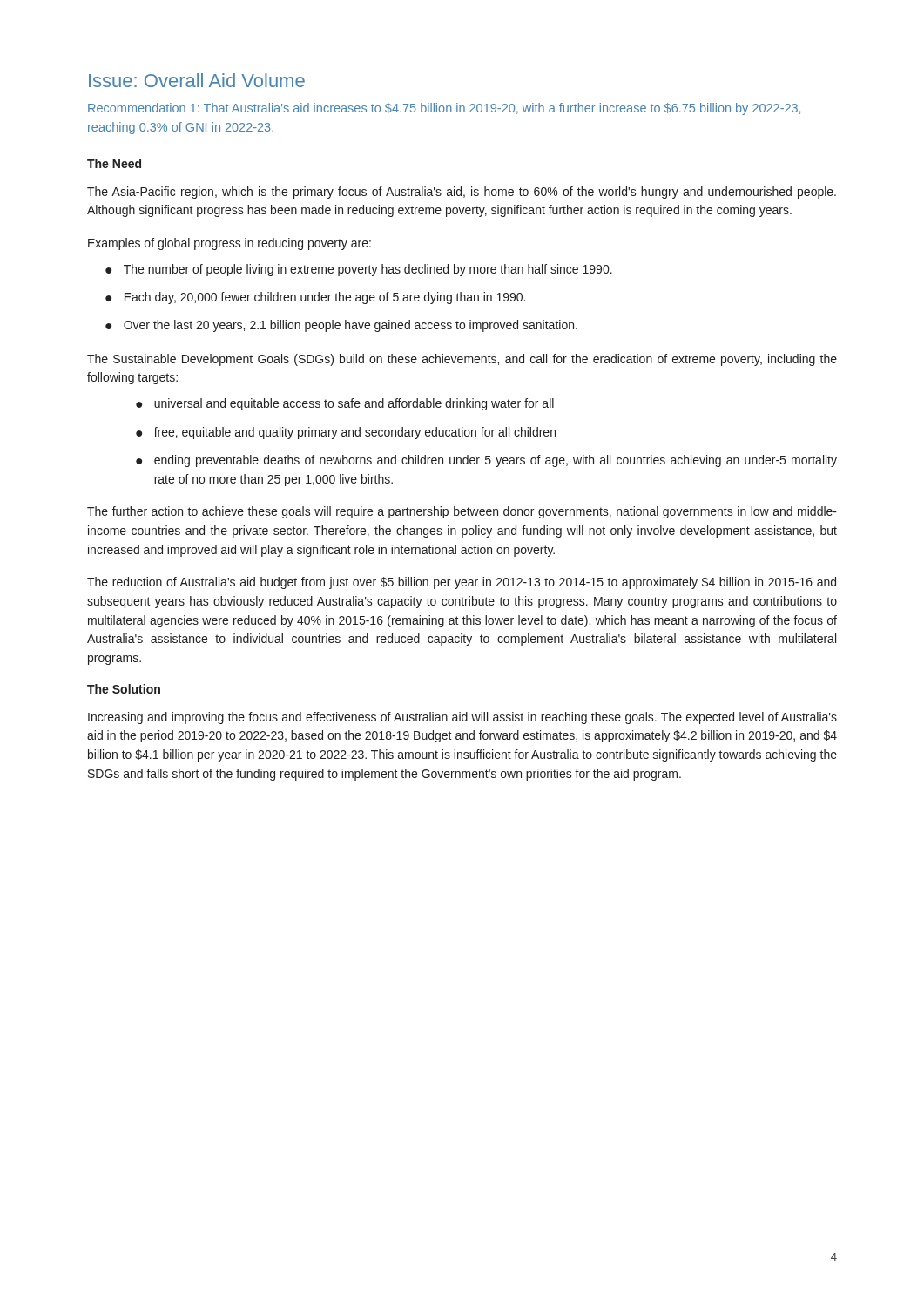Find the block starting "The Need"
The width and height of the screenshot is (924, 1307).
(115, 163)
